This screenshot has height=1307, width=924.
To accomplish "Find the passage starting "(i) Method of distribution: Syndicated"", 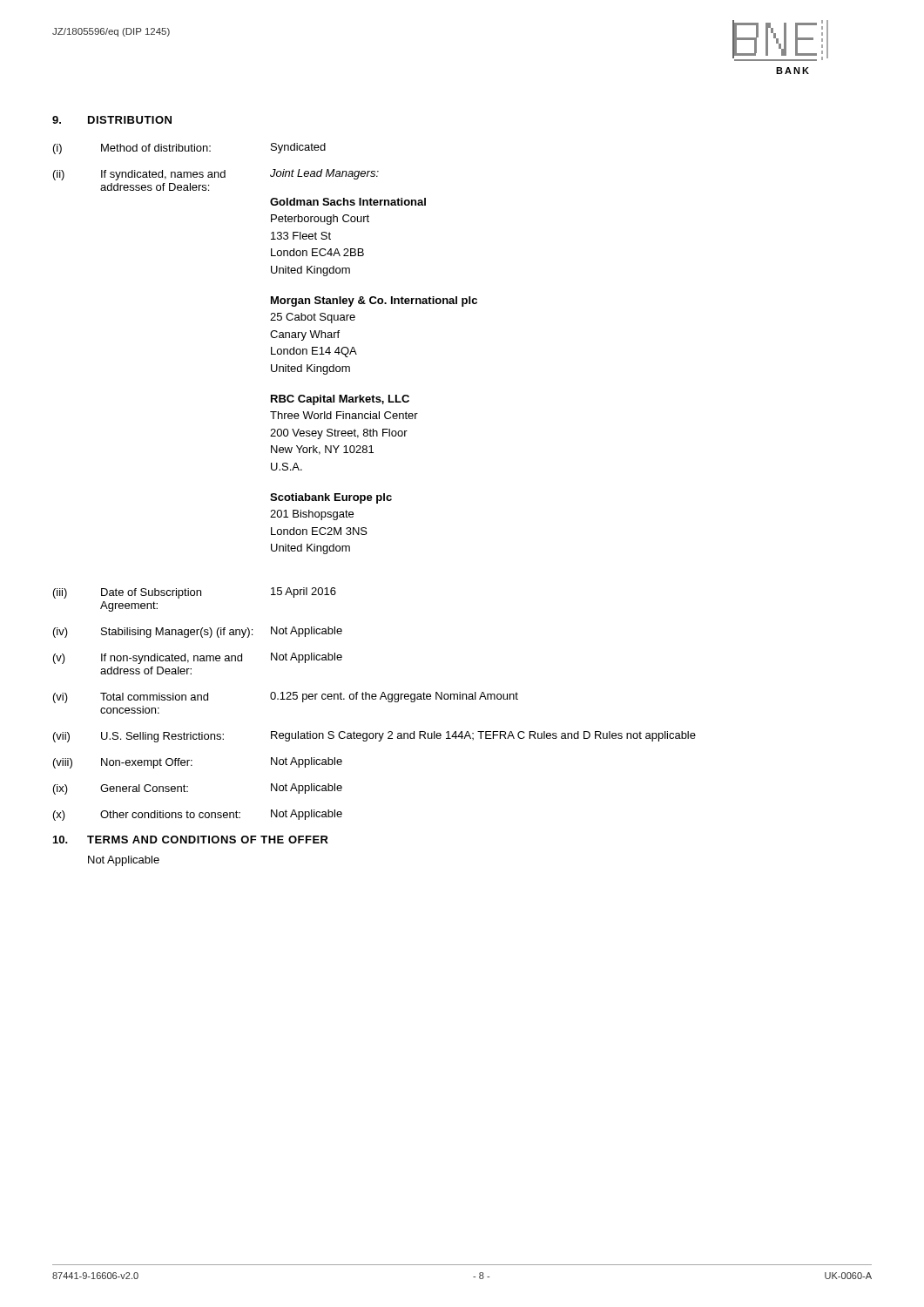I will coord(189,149).
